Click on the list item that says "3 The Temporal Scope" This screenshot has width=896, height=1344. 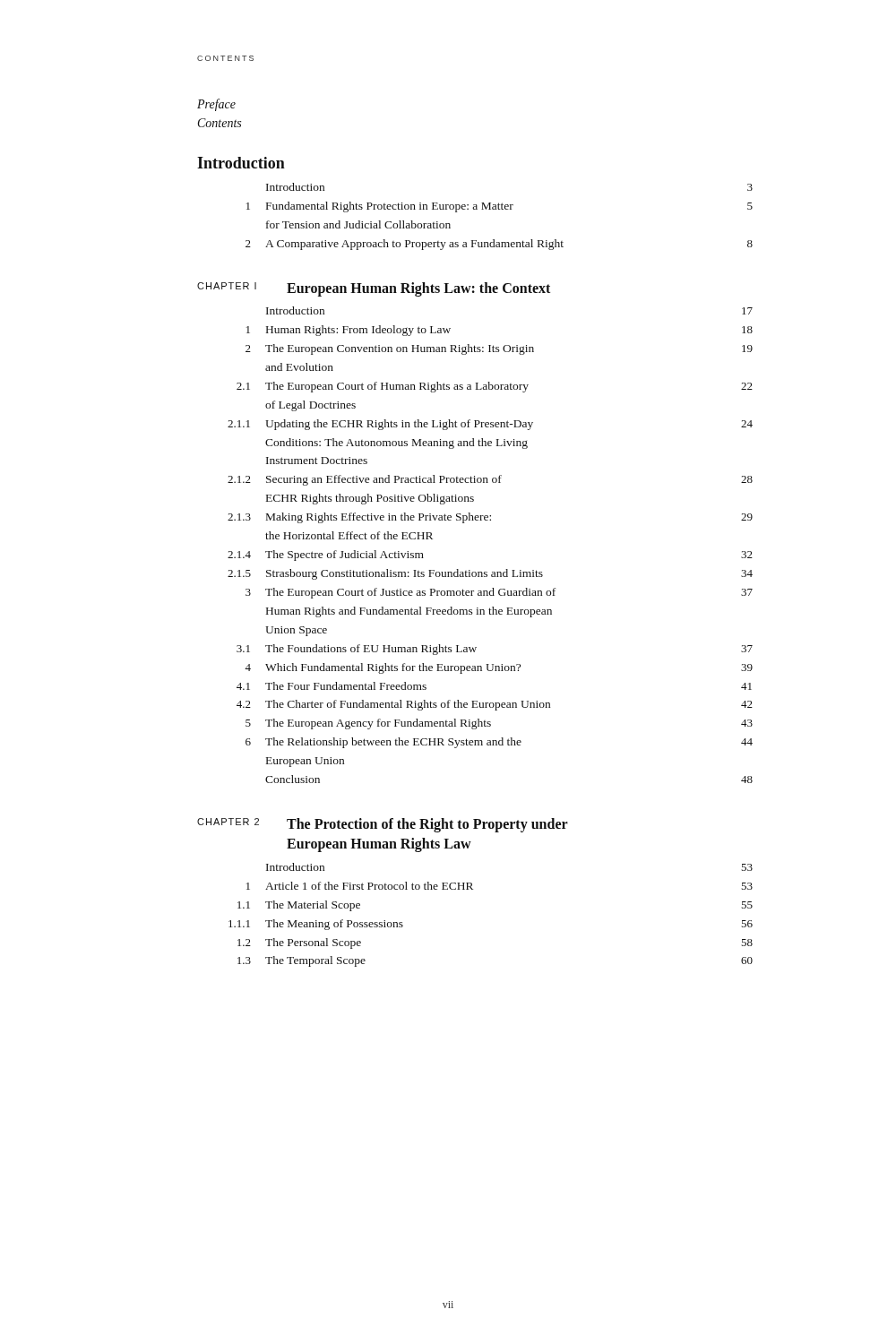[316, 961]
